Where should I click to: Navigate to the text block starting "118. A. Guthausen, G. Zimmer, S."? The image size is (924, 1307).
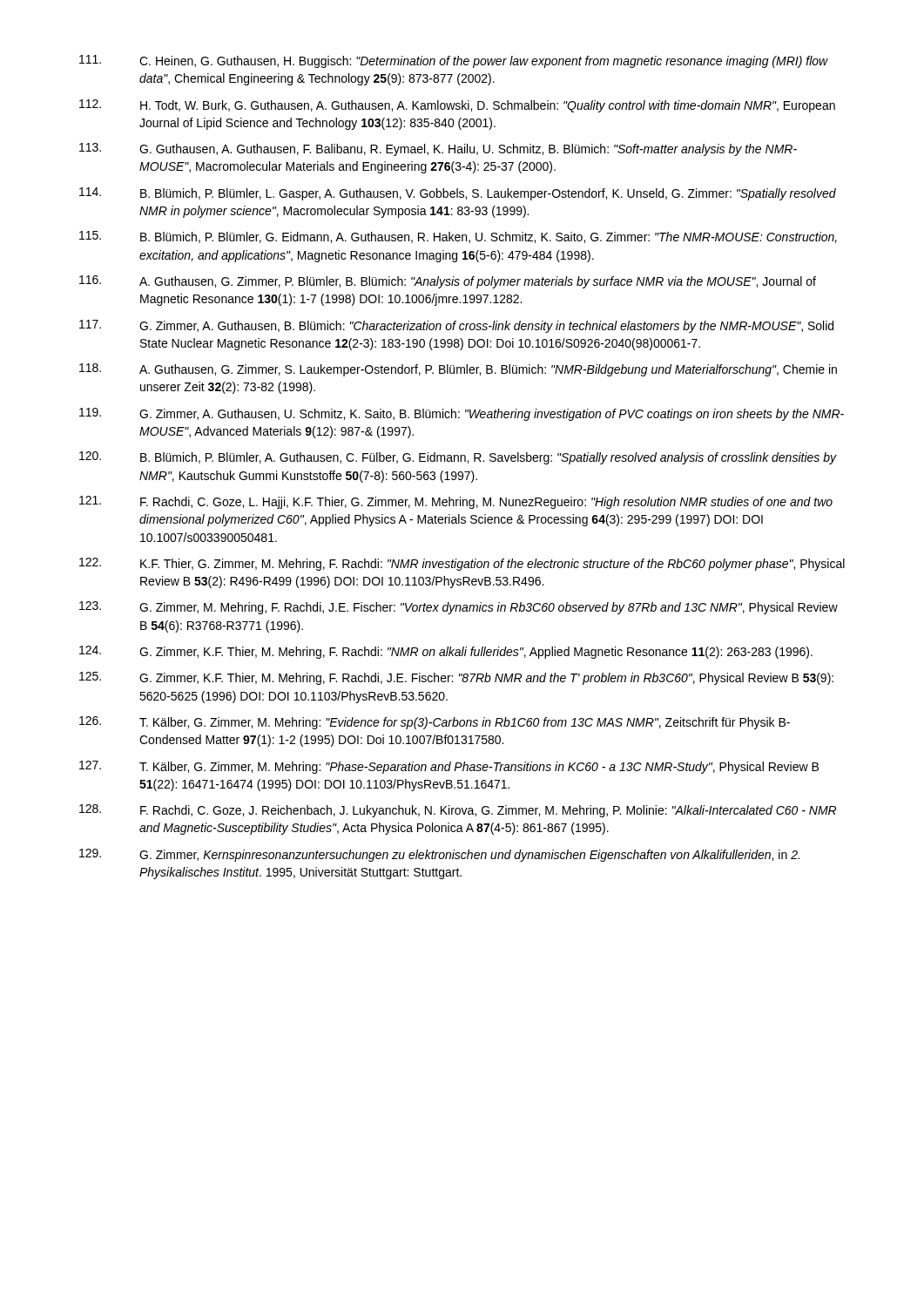tap(462, 379)
